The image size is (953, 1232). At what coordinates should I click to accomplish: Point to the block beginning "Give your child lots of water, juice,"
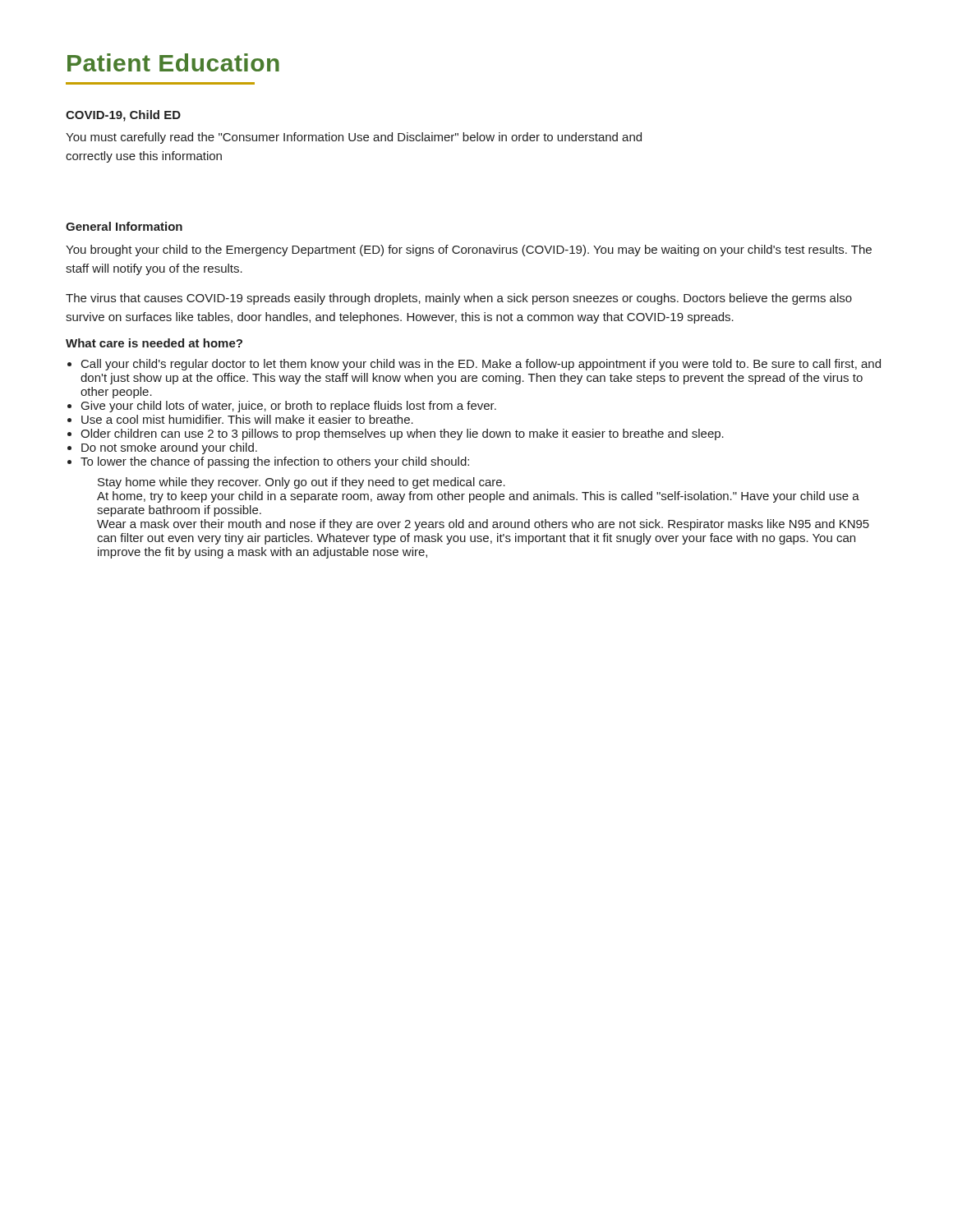click(x=484, y=405)
